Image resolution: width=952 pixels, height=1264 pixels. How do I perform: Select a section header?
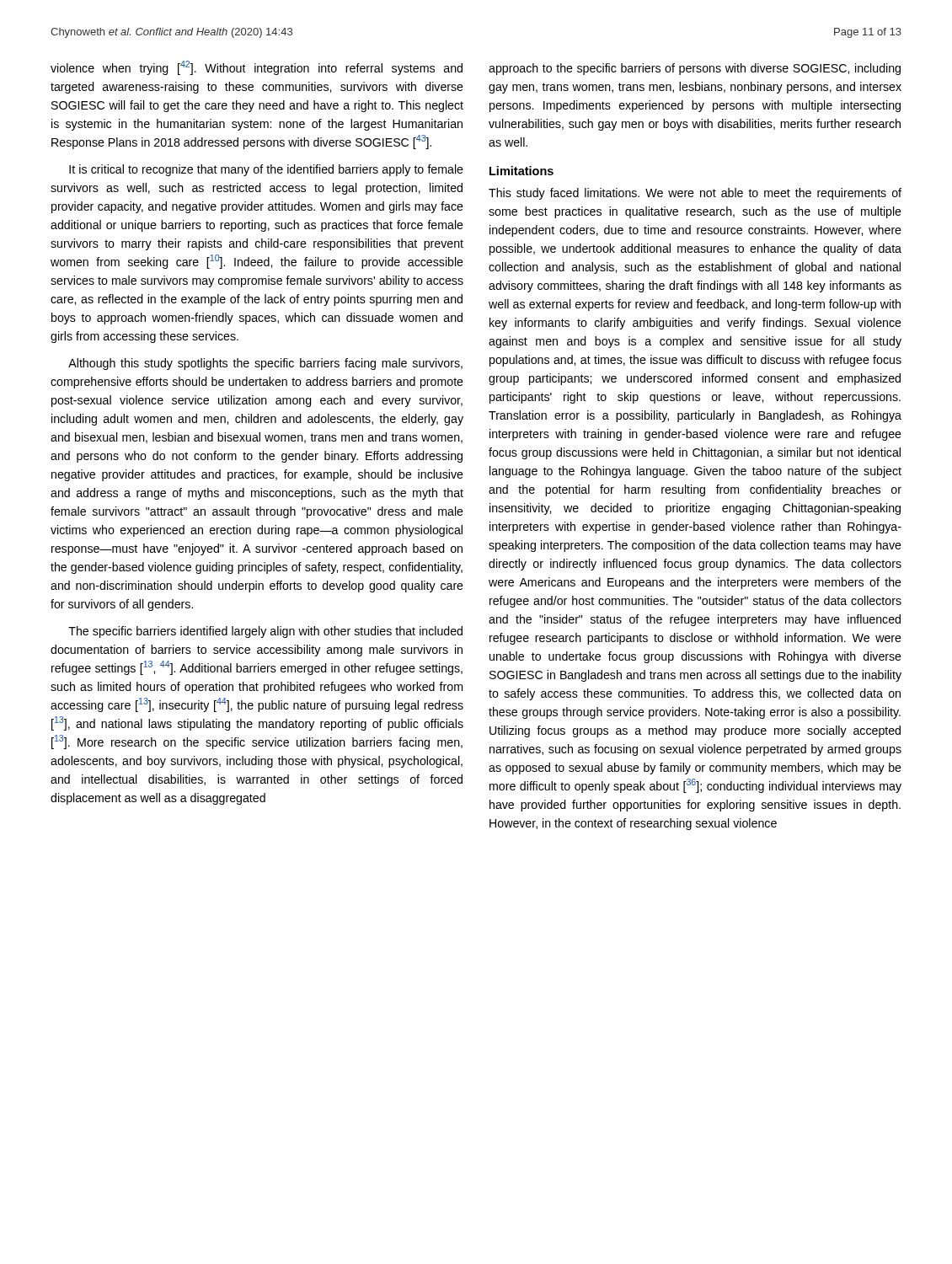click(x=521, y=171)
